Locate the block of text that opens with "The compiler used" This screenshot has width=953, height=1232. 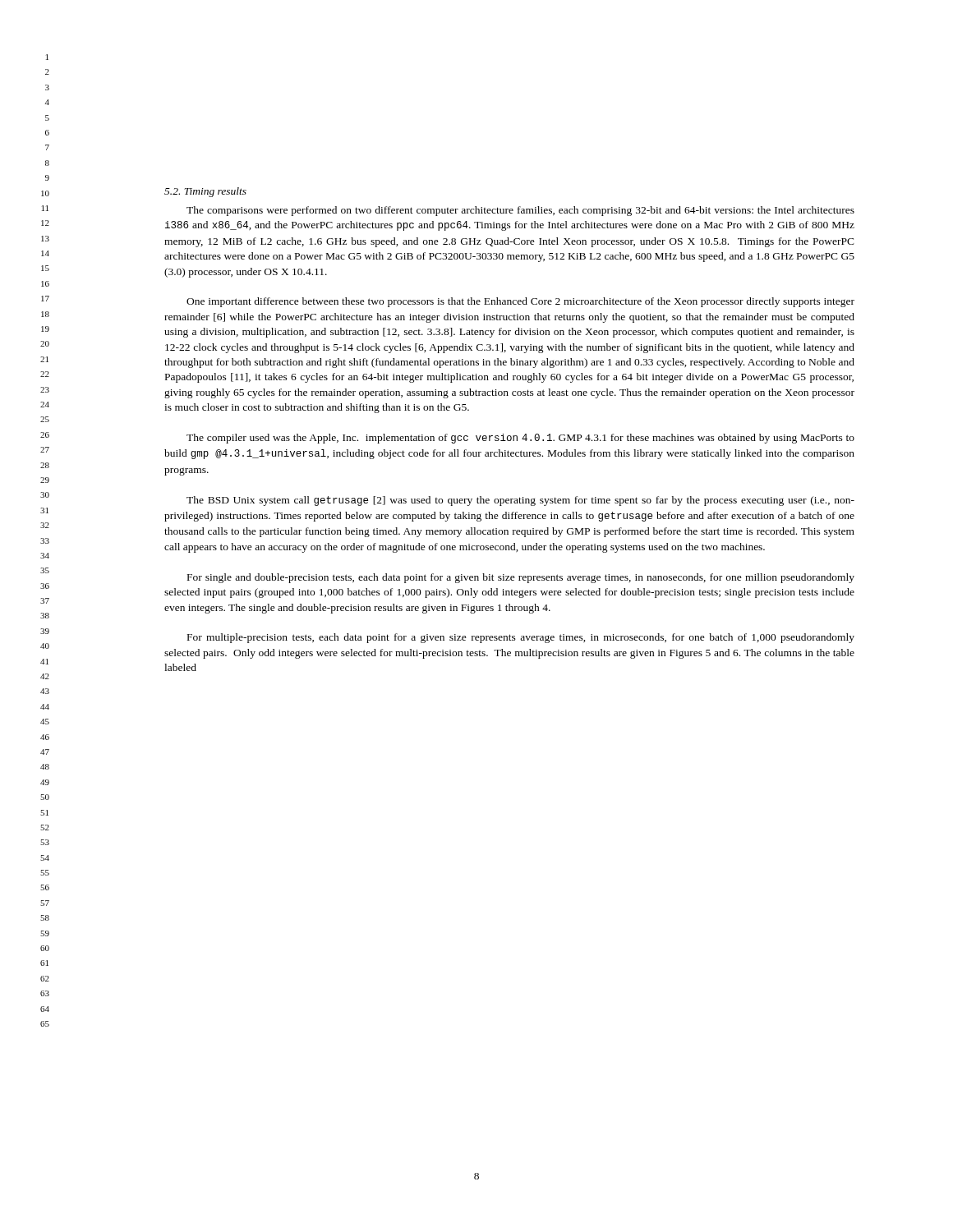509,453
